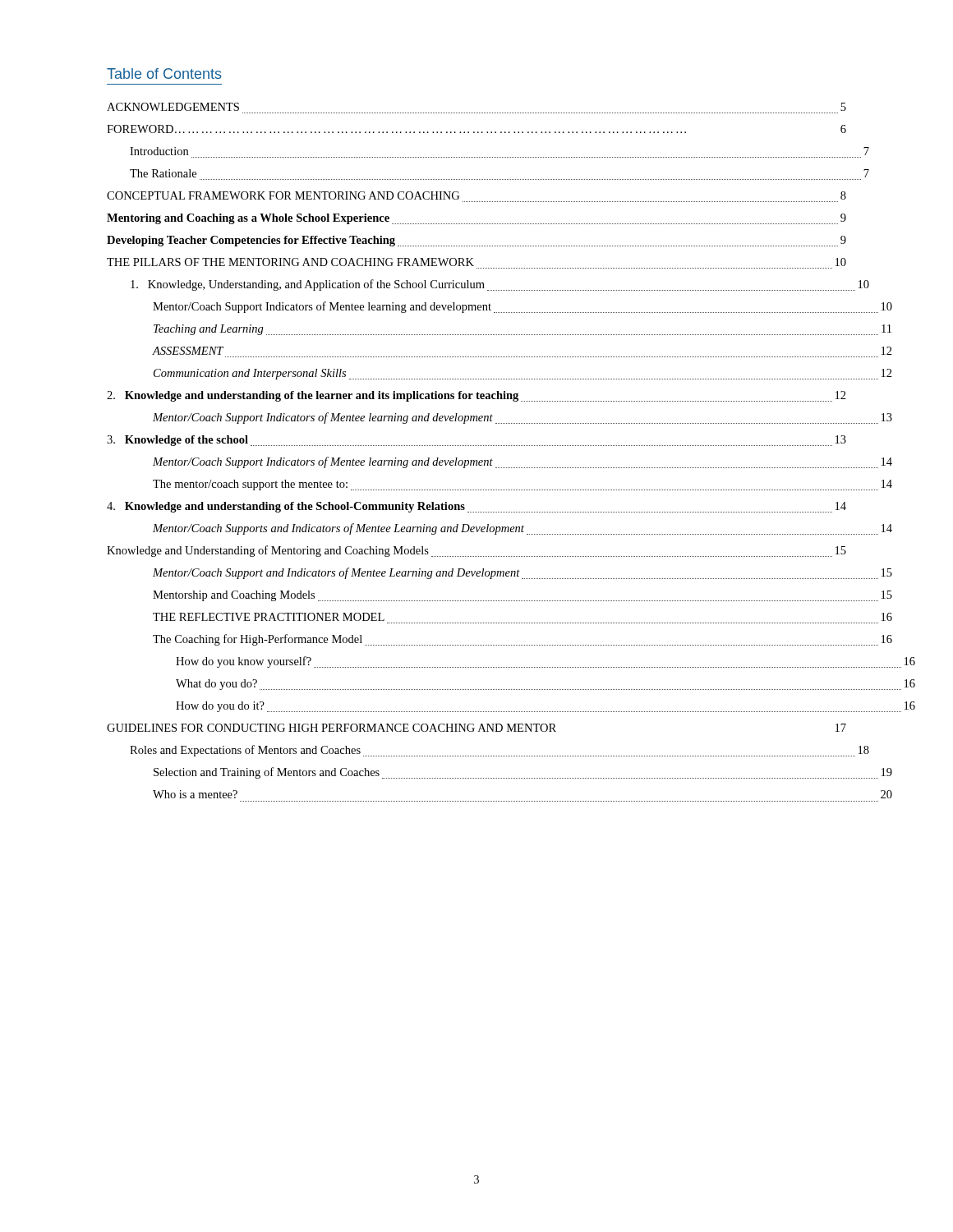Point to "Table of Contents"
953x1232 pixels.
click(164, 75)
